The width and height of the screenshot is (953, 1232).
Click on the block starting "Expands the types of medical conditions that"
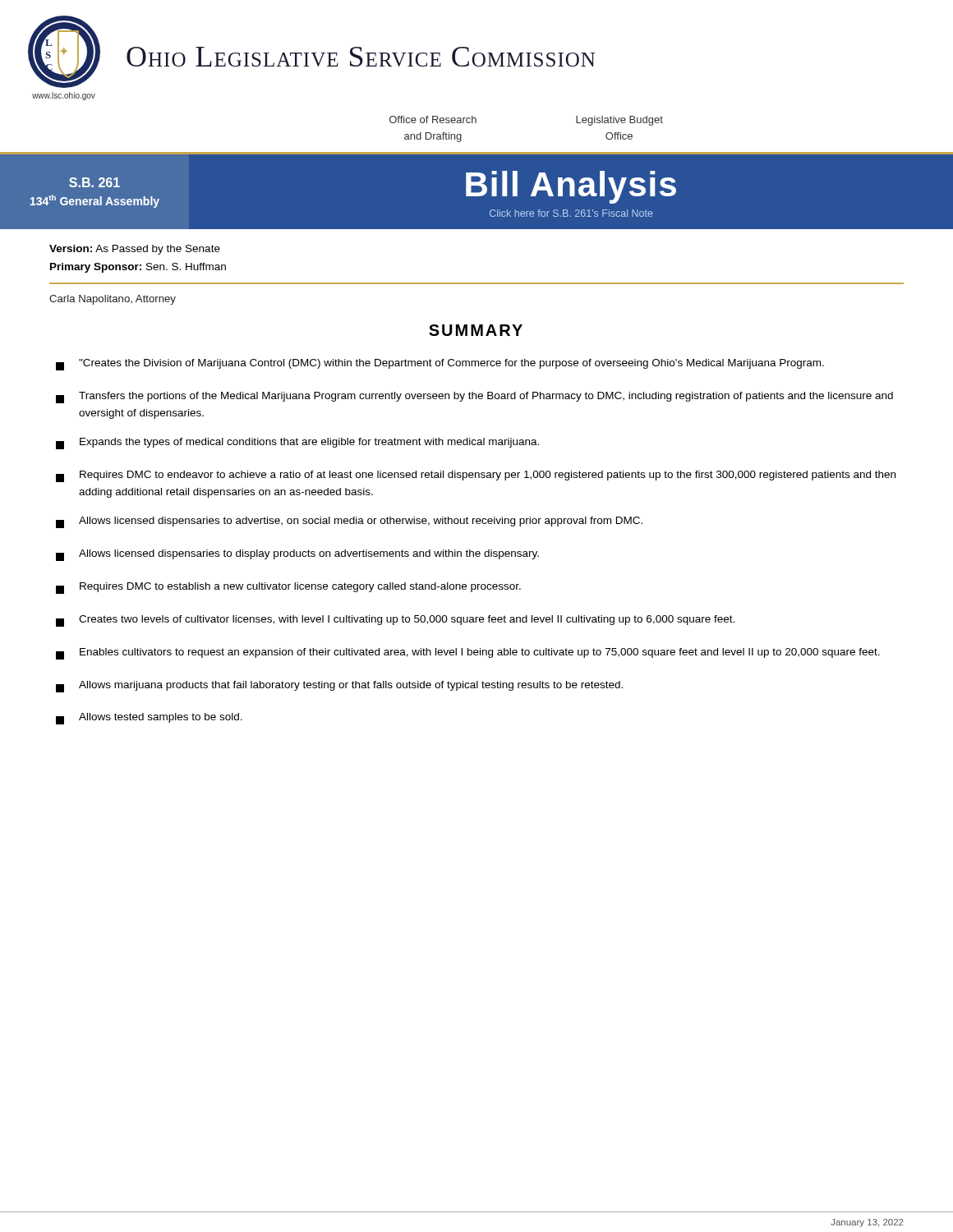(x=298, y=444)
